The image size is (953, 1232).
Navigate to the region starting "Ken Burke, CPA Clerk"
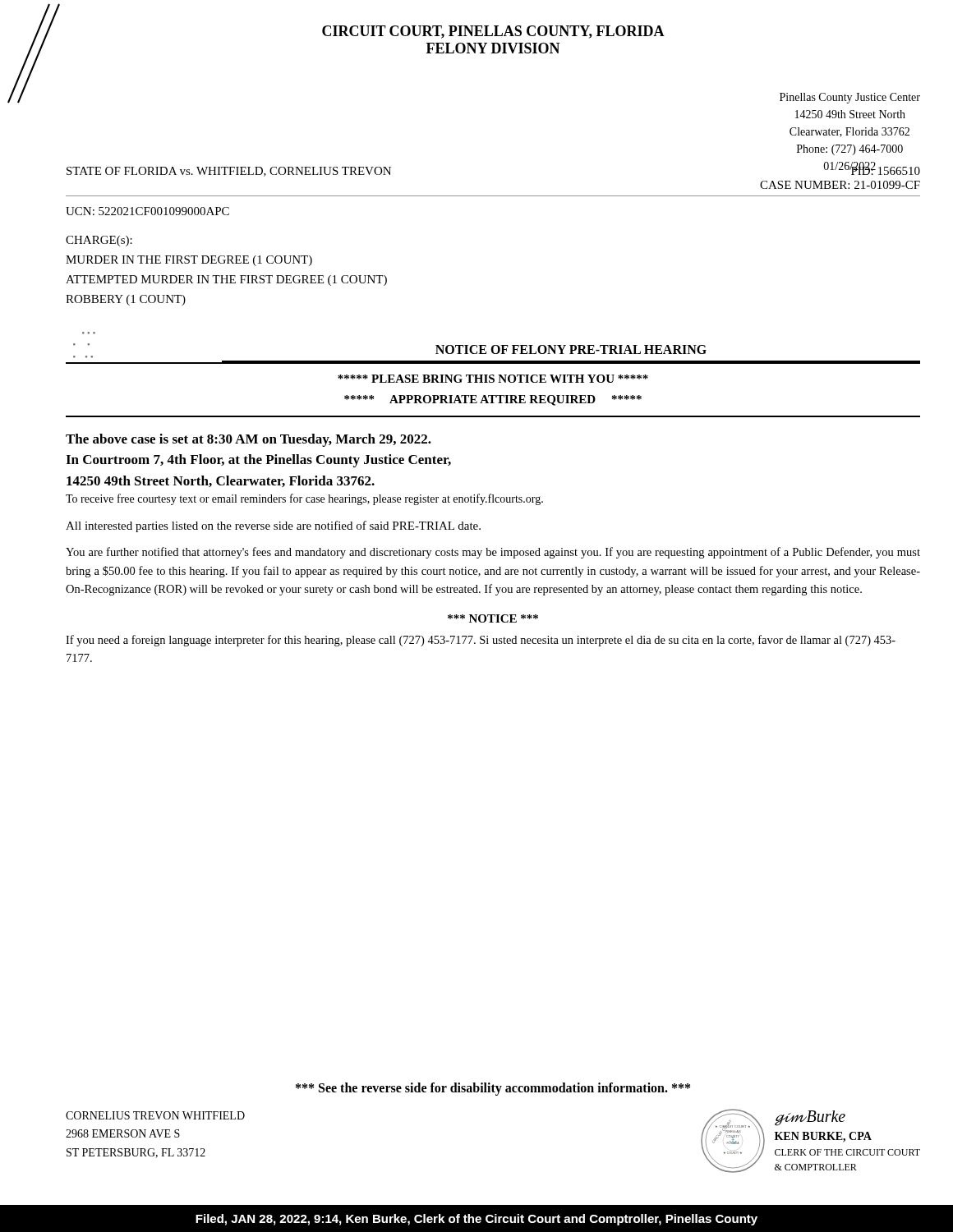847,1151
